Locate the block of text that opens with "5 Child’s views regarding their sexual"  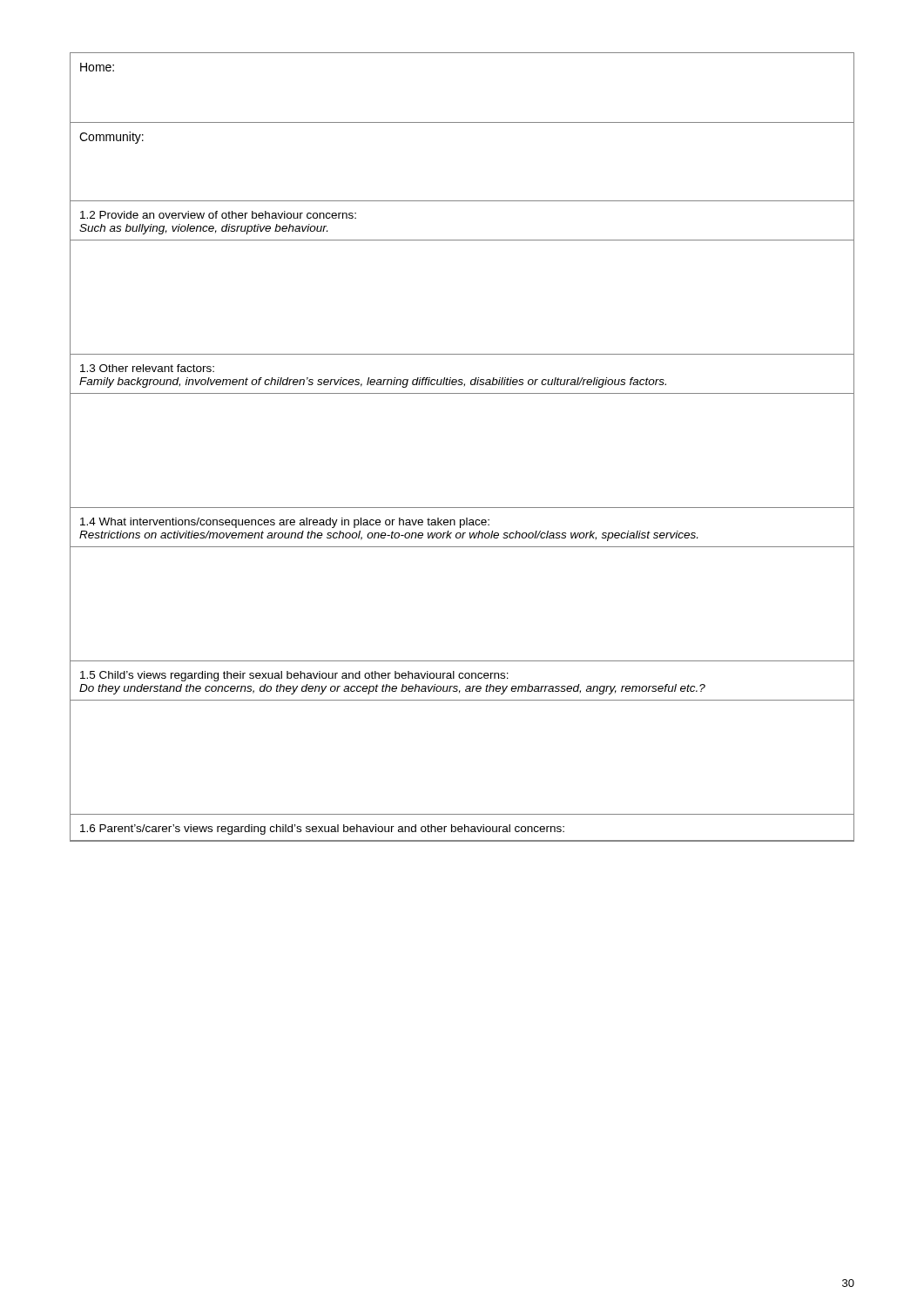pyautogui.click(x=462, y=681)
